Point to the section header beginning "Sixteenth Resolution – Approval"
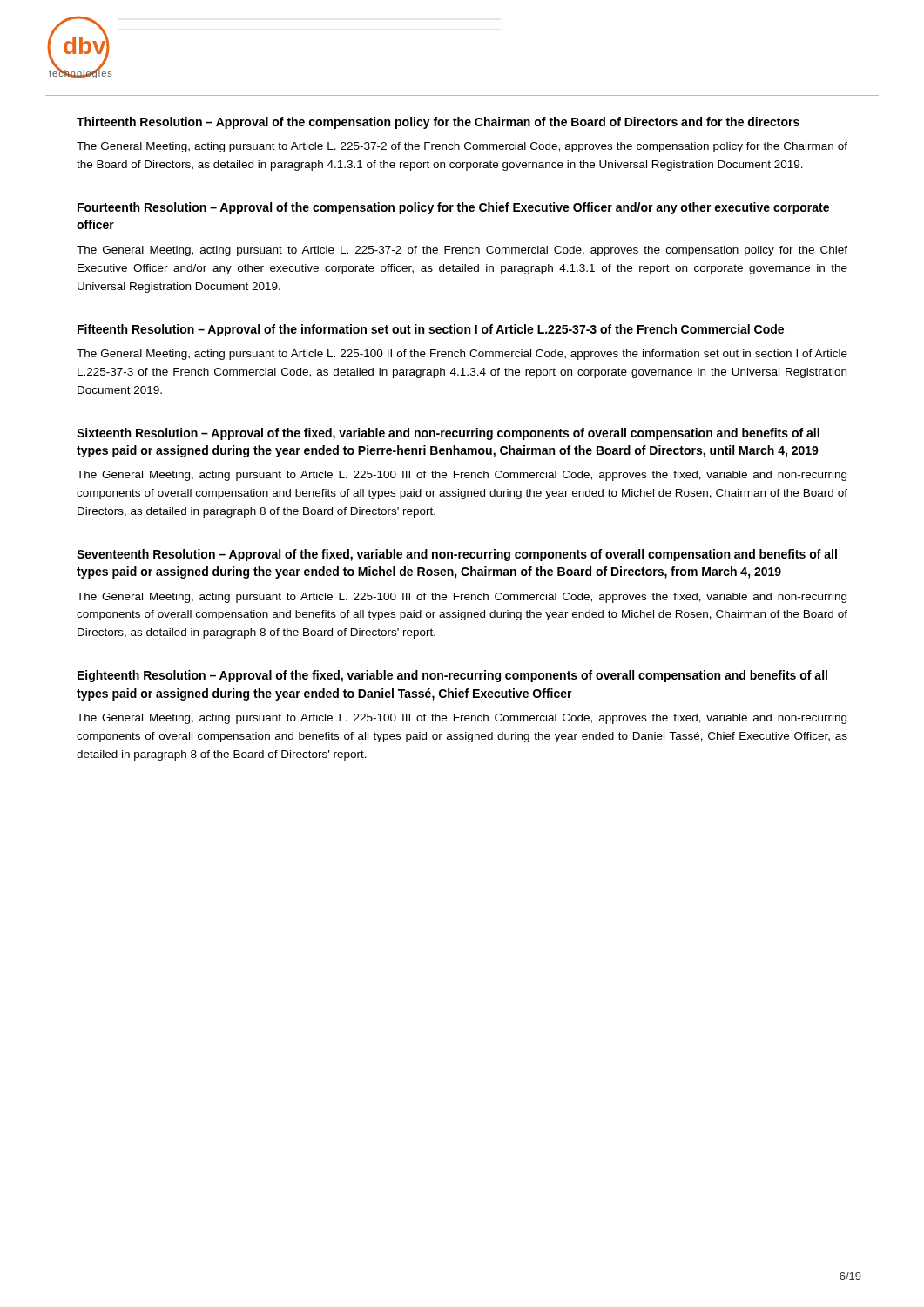The height and width of the screenshot is (1307, 924). point(448,442)
